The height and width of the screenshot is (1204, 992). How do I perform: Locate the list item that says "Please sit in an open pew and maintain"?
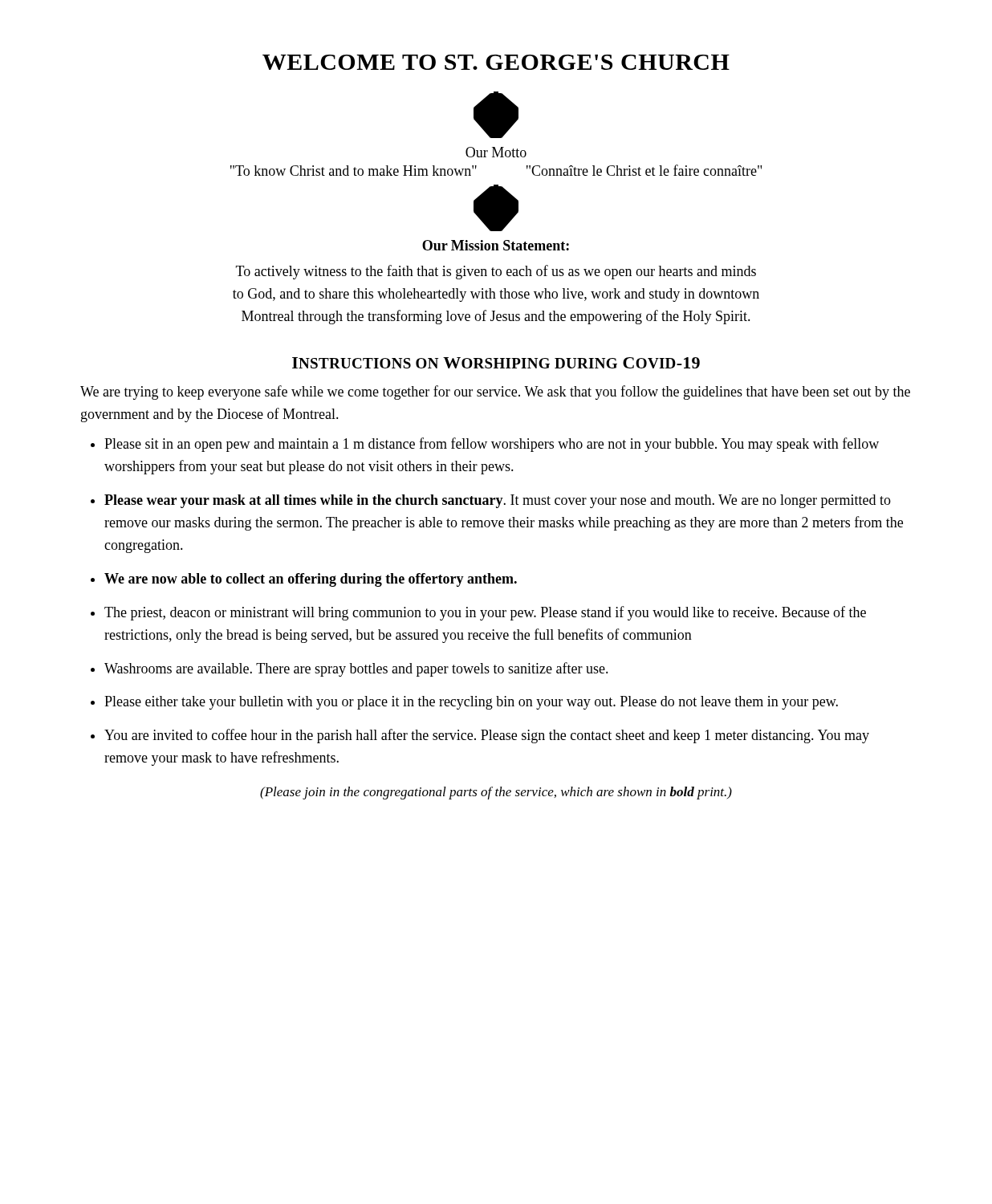pyautogui.click(x=492, y=455)
